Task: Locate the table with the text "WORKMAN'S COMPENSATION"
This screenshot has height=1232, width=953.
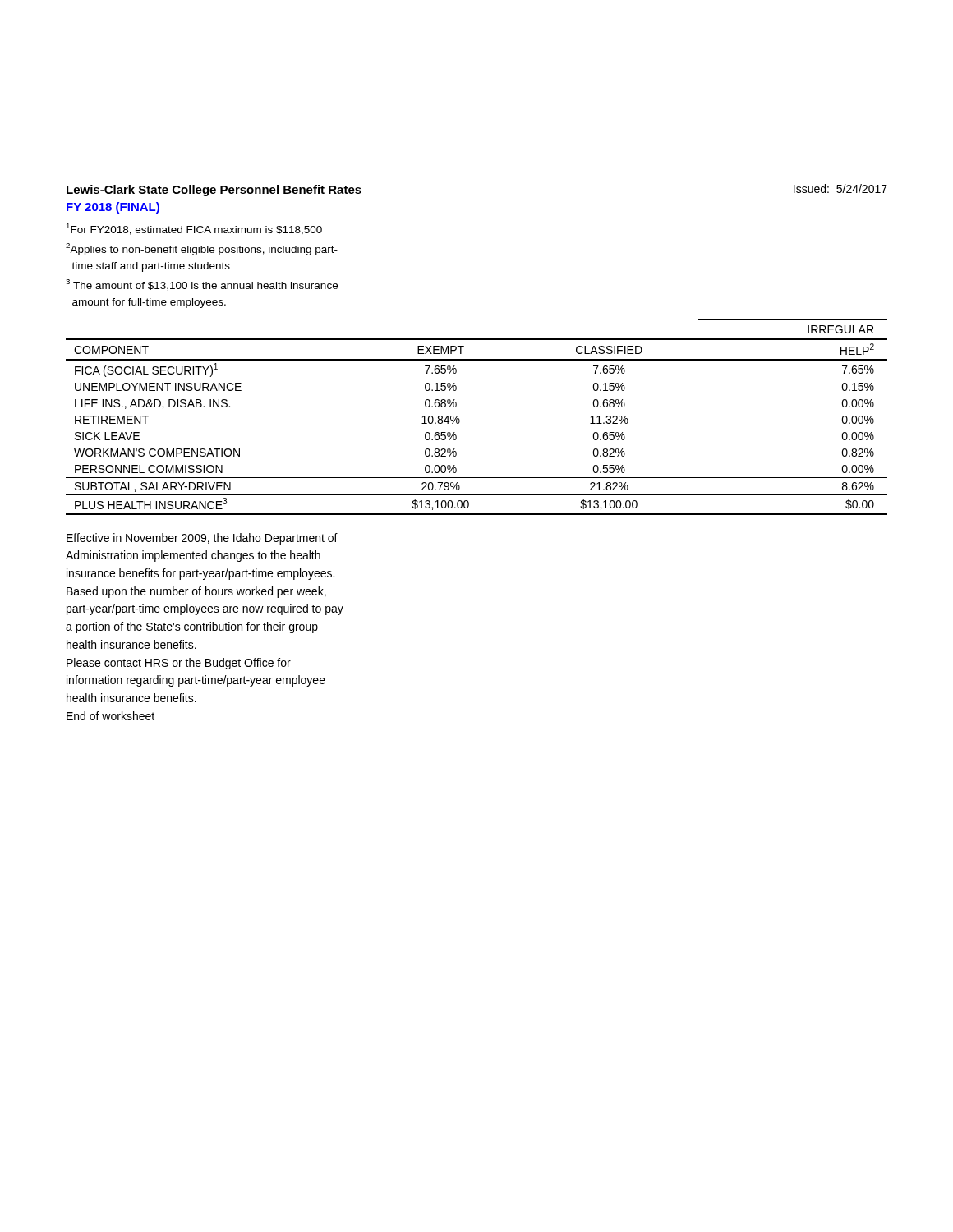Action: click(476, 417)
